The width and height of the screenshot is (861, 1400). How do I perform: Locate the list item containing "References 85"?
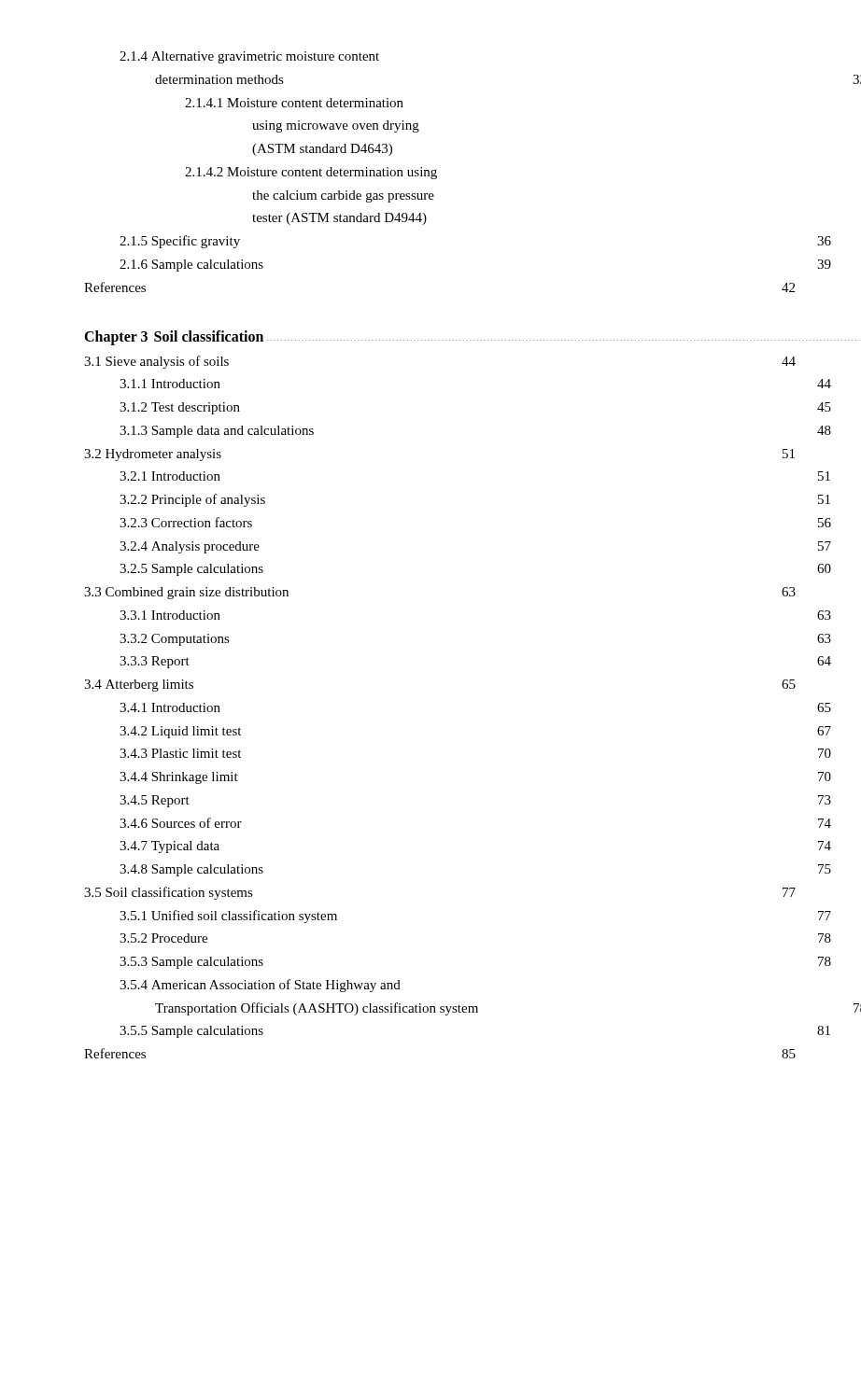pos(113,1053)
